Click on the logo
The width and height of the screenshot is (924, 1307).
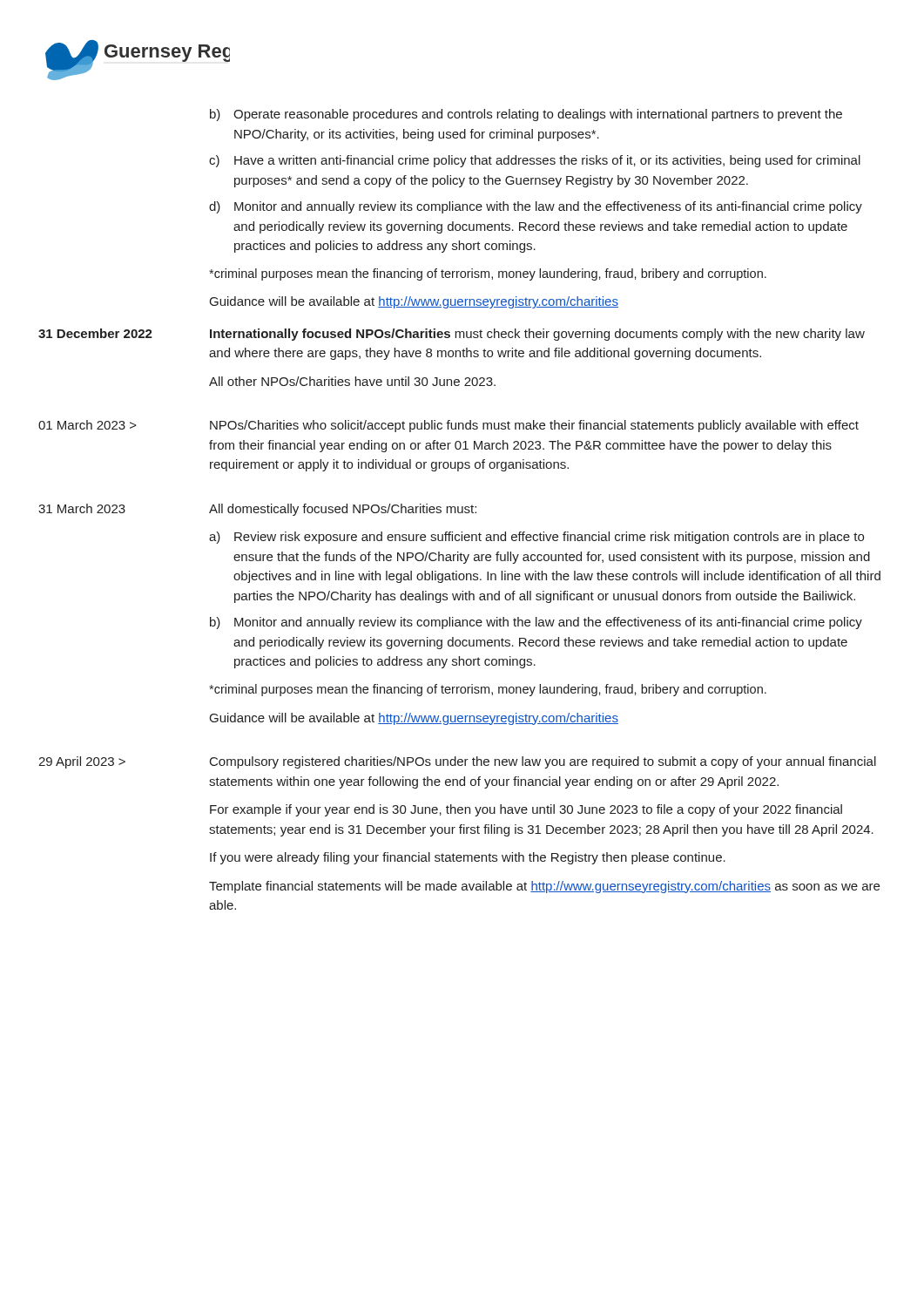tap(134, 59)
